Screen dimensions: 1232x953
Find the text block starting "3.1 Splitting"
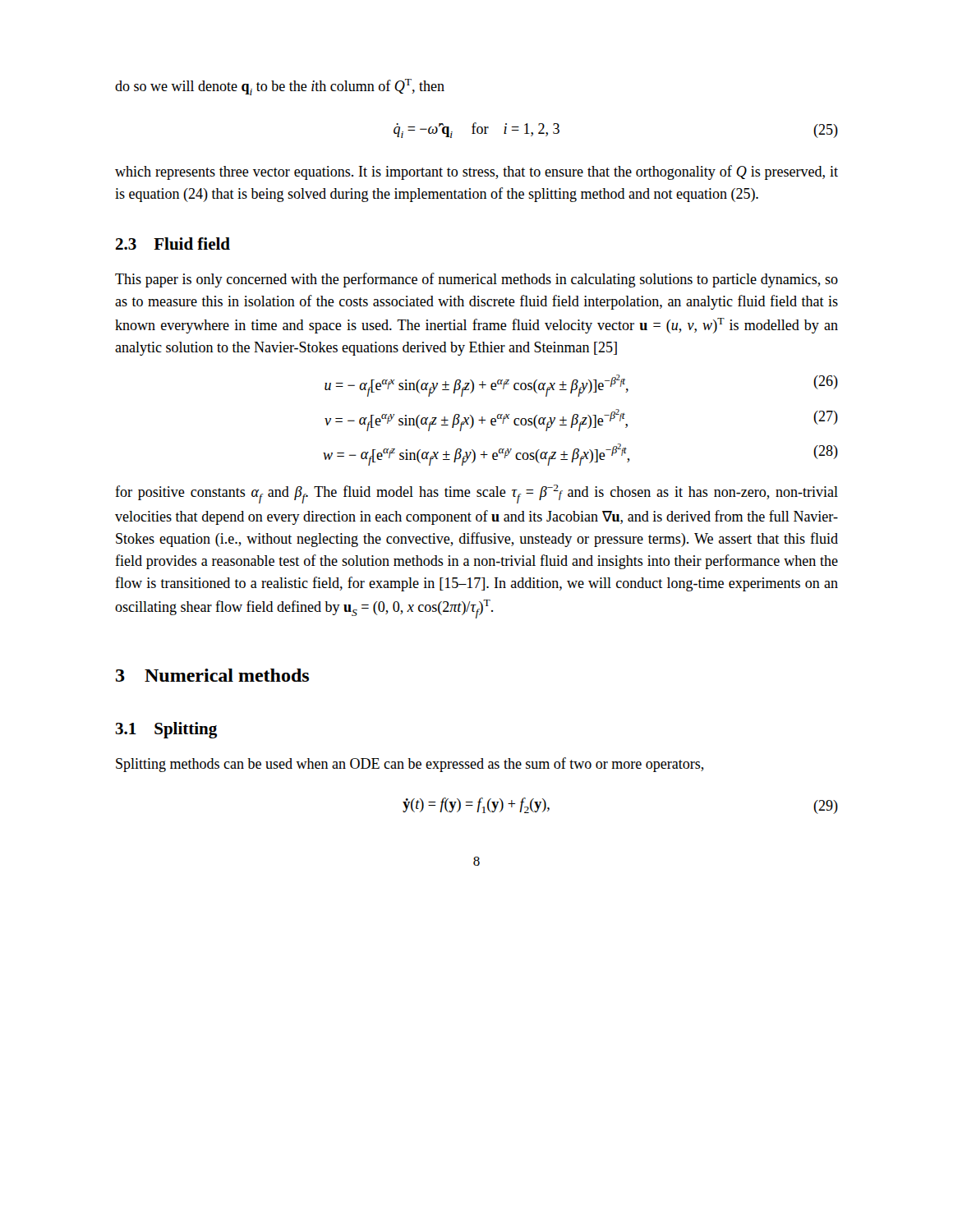[x=166, y=730]
